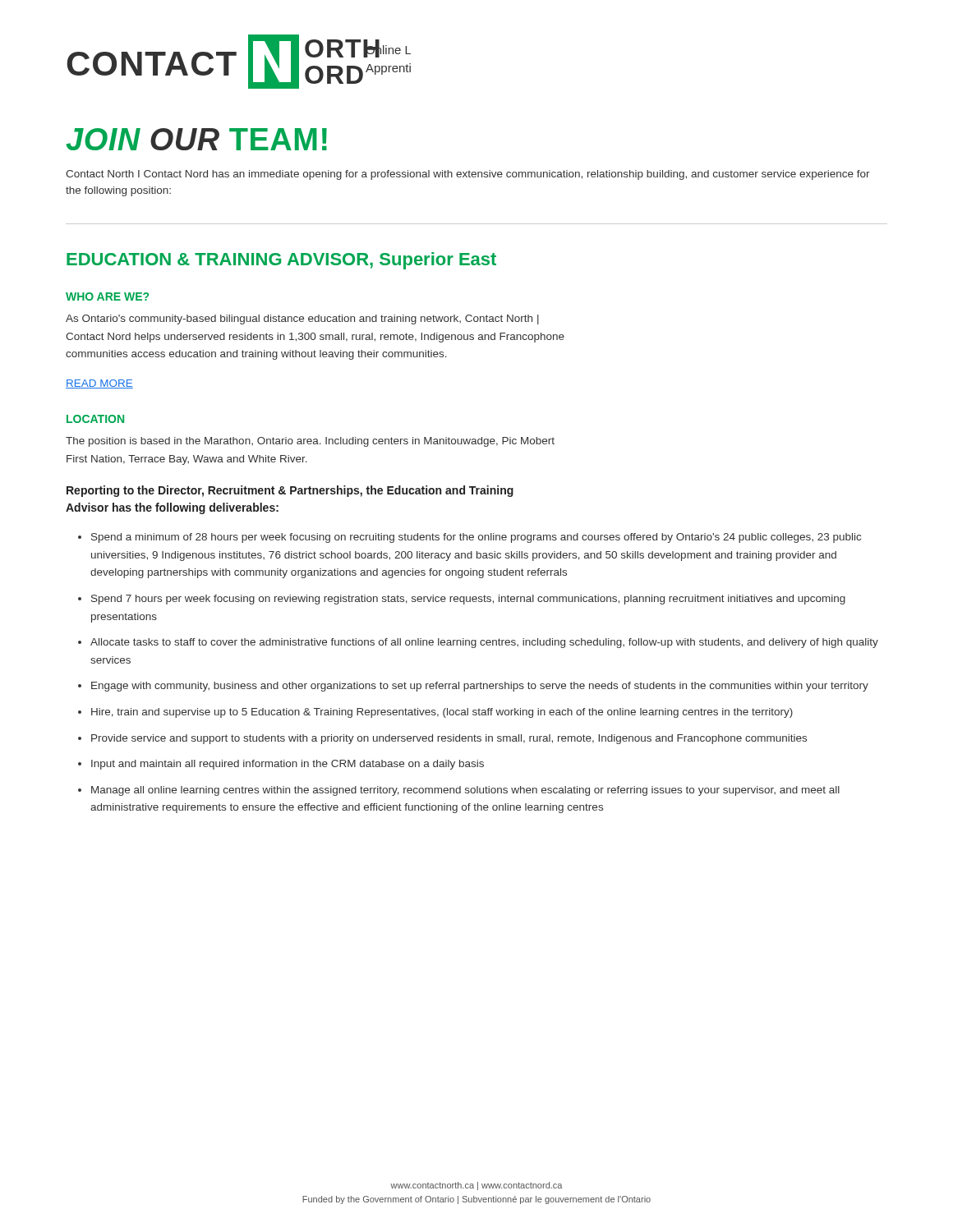
Task: Find the block on this page that starts "Hire, train and supervise up to"
Action: [x=442, y=712]
